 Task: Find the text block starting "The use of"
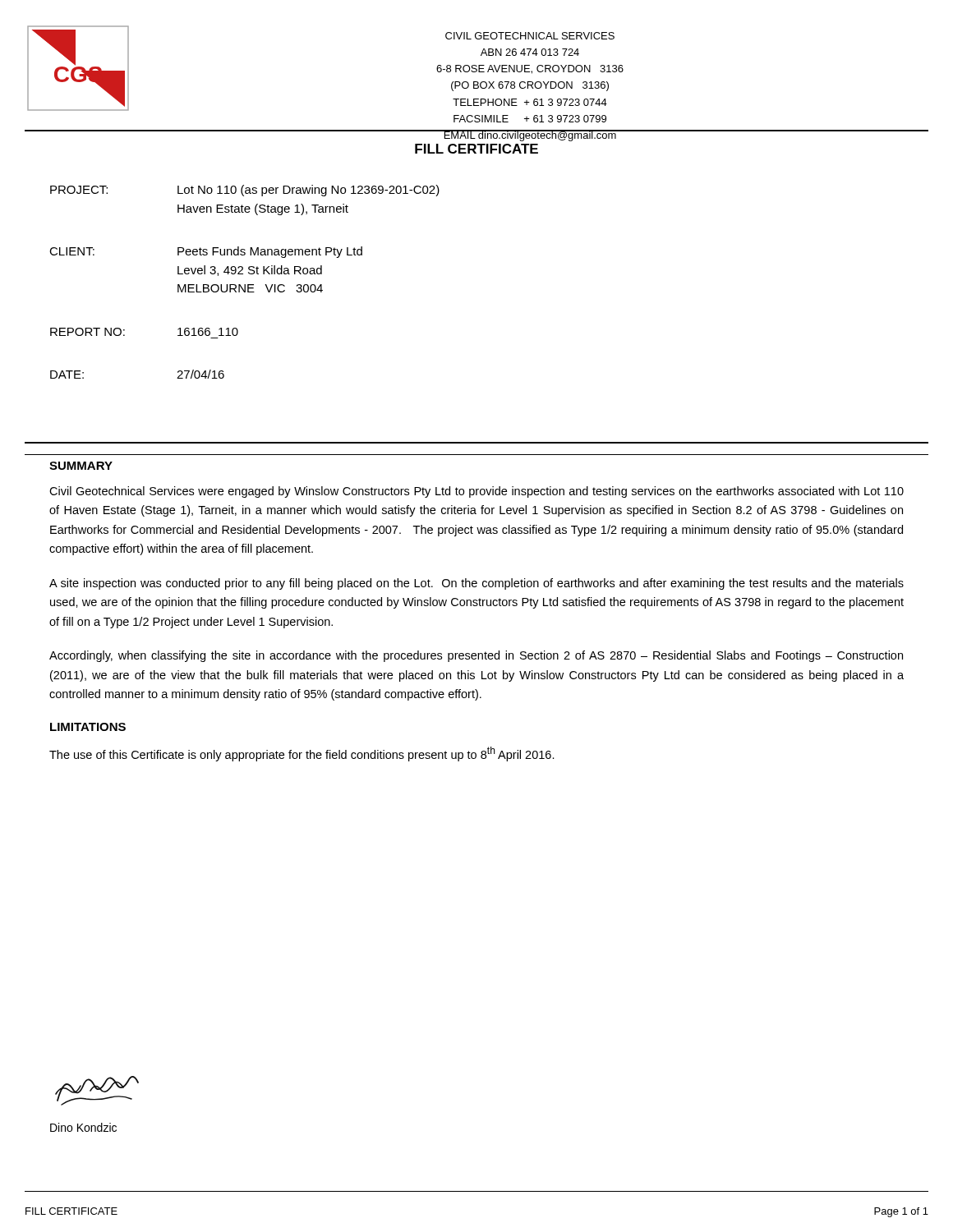coord(302,753)
